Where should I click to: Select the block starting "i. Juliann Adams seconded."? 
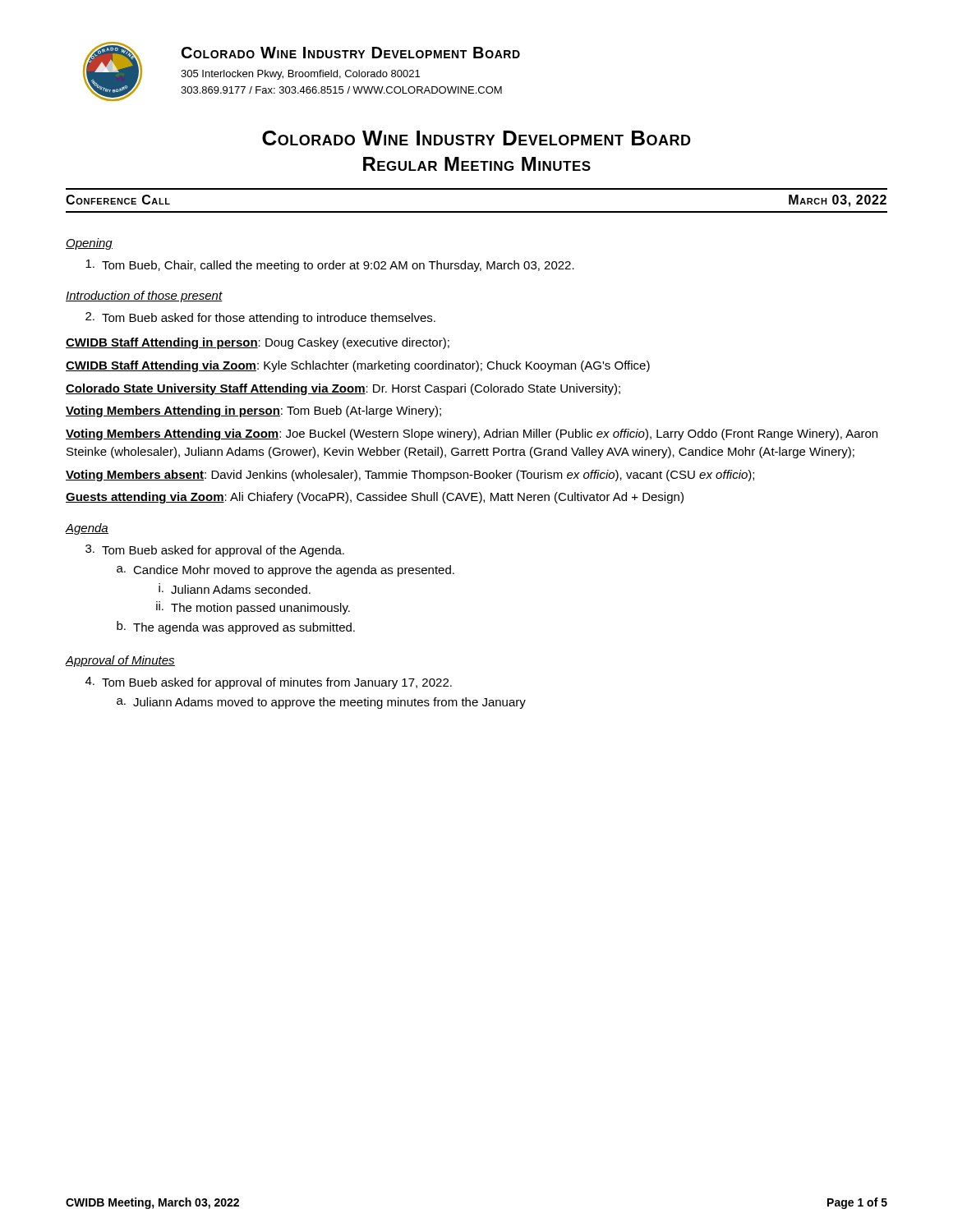point(235,588)
